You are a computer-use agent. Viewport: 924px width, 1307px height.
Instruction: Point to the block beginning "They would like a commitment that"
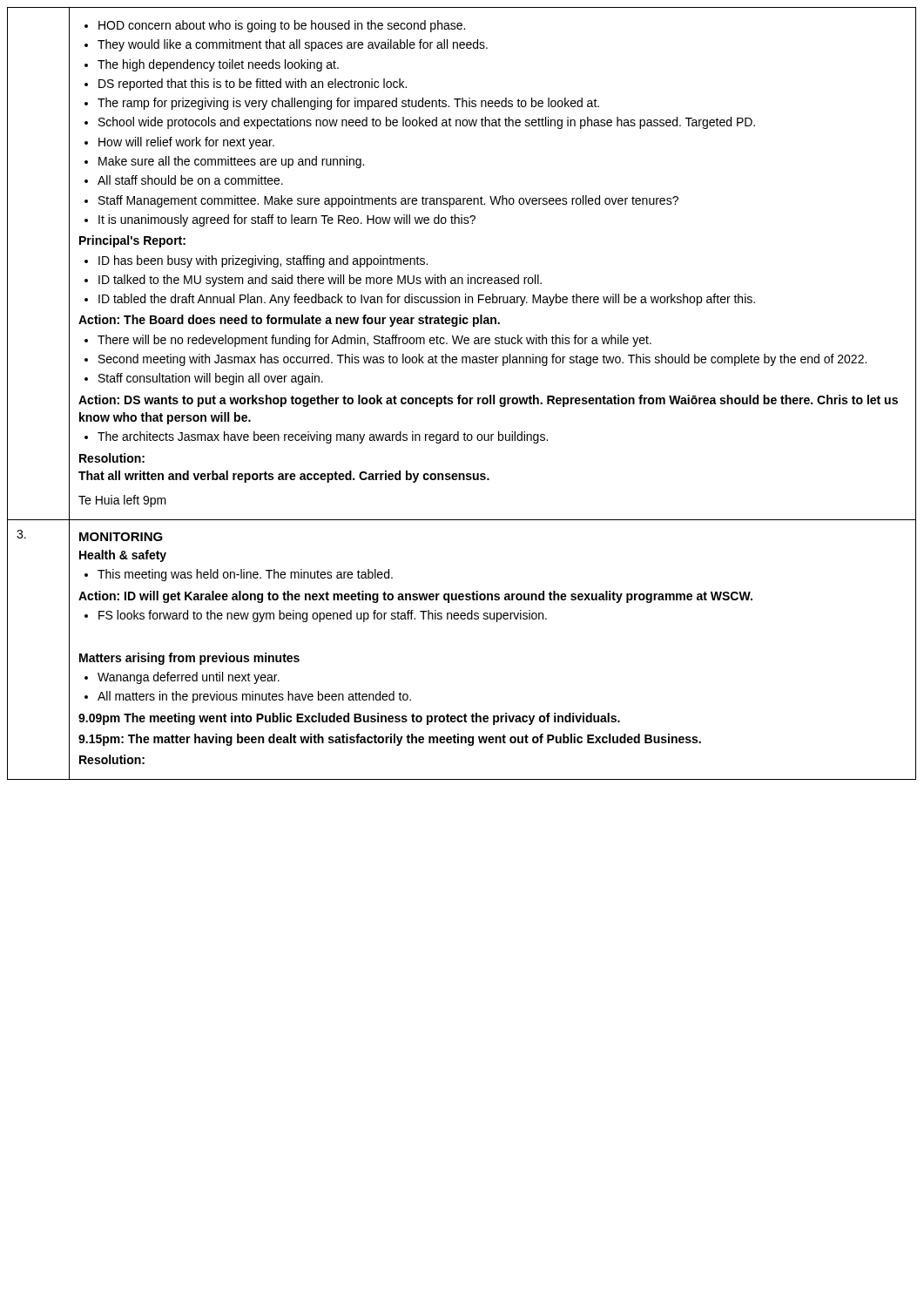(293, 45)
